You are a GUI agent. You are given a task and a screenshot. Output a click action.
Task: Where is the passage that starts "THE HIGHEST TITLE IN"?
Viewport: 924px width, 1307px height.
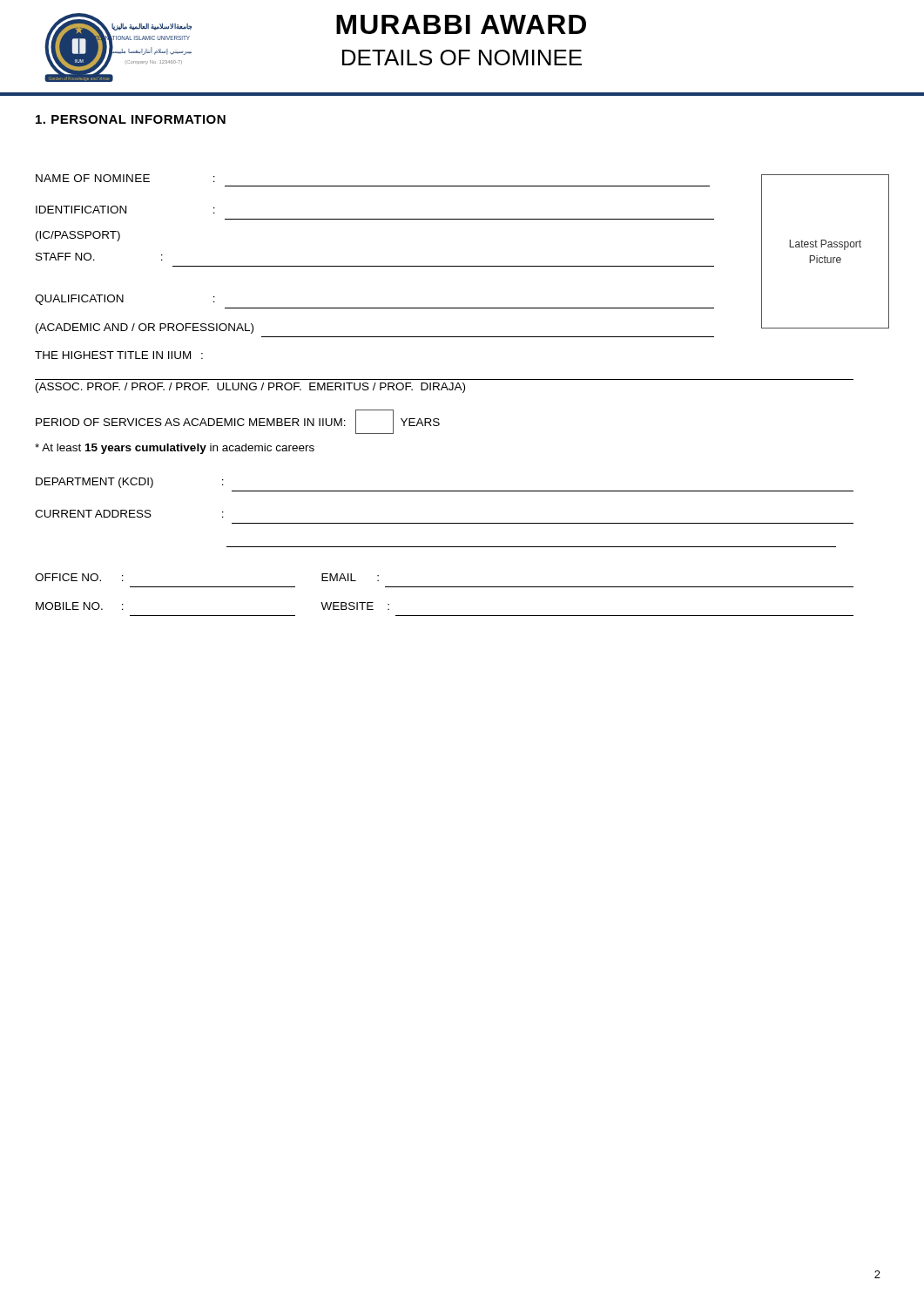click(119, 355)
